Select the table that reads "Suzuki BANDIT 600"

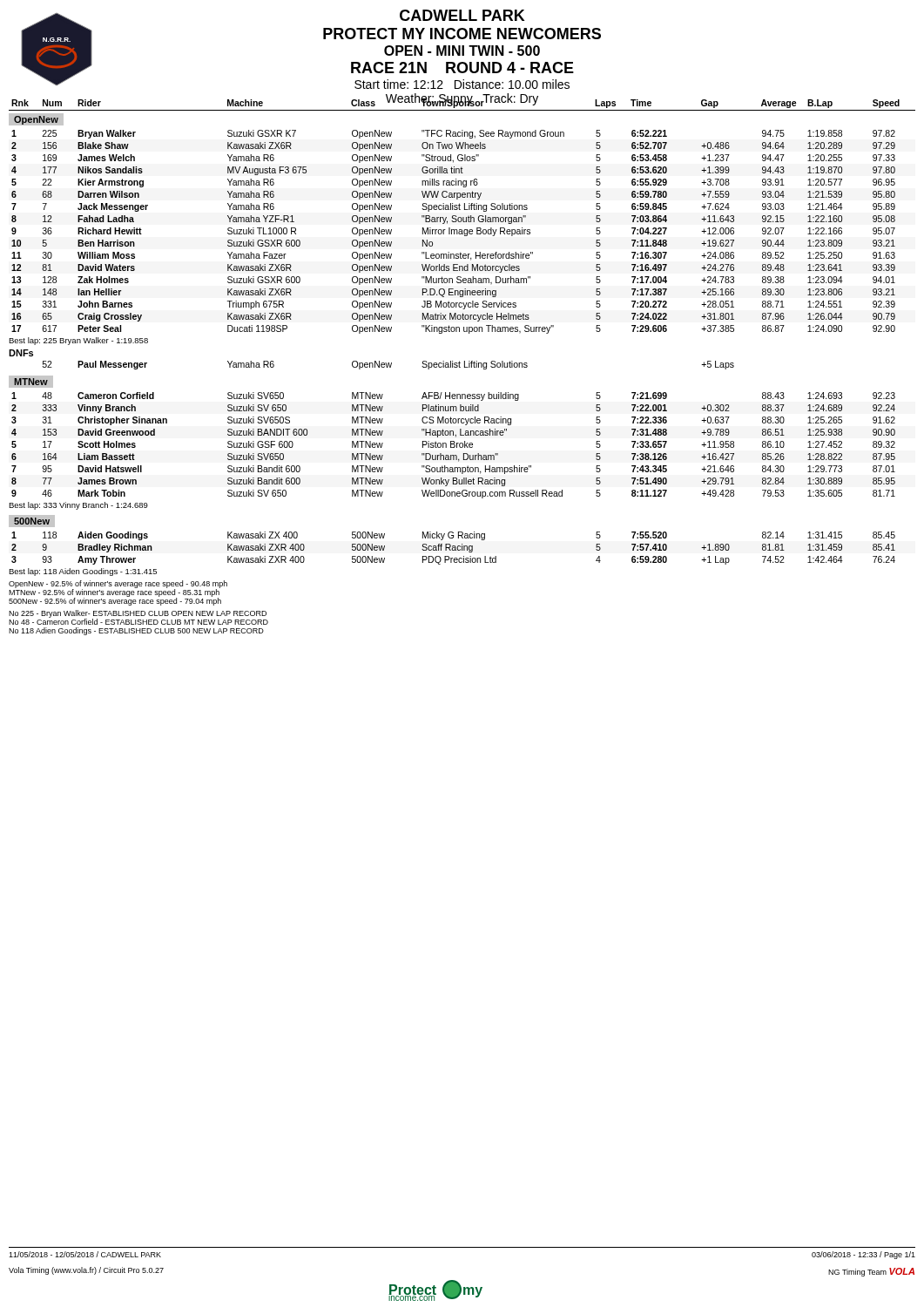[462, 444]
